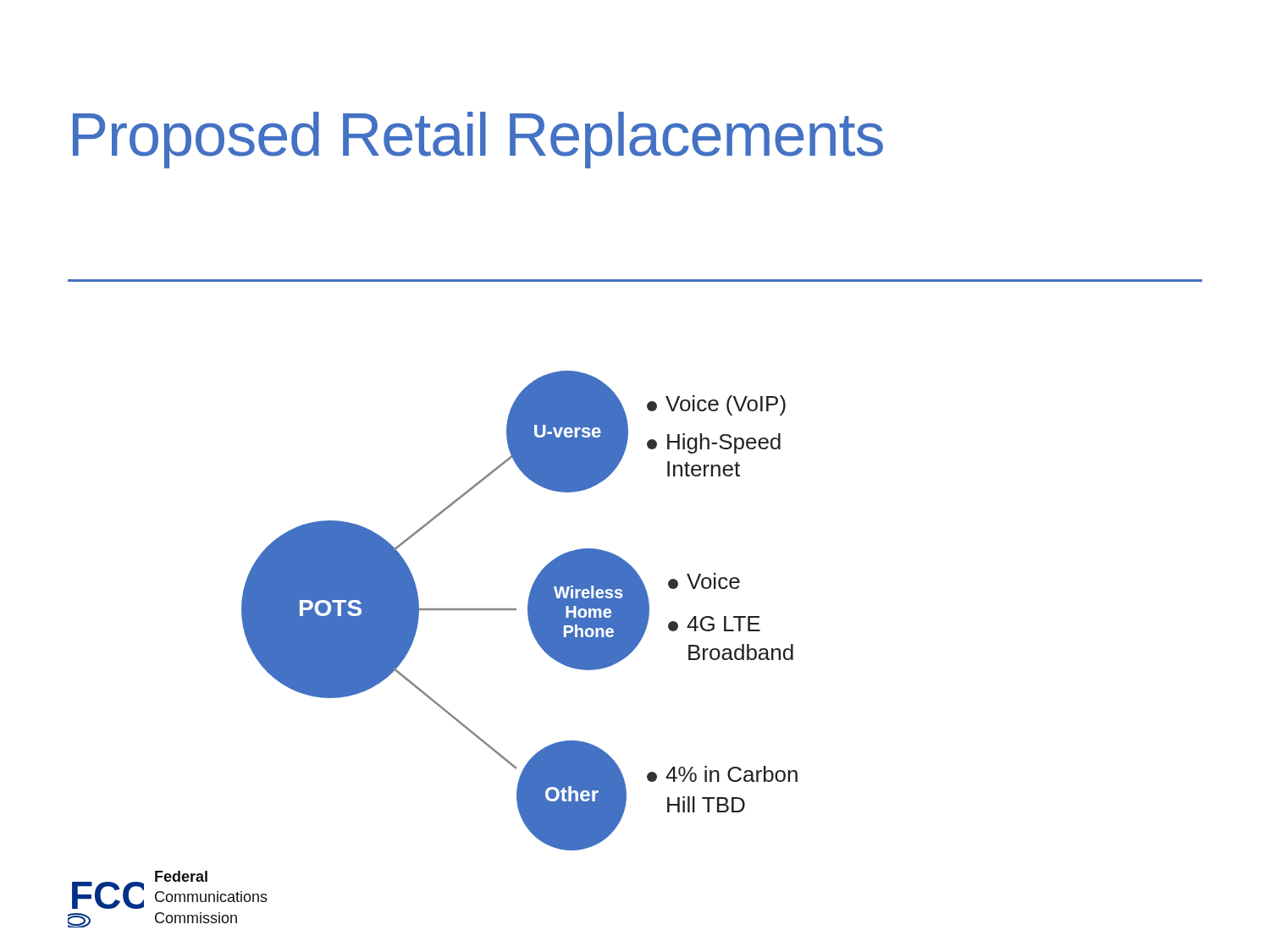The image size is (1270, 952).
Task: Find the title that says "Proposed Retail Replacements"
Action: point(635,135)
